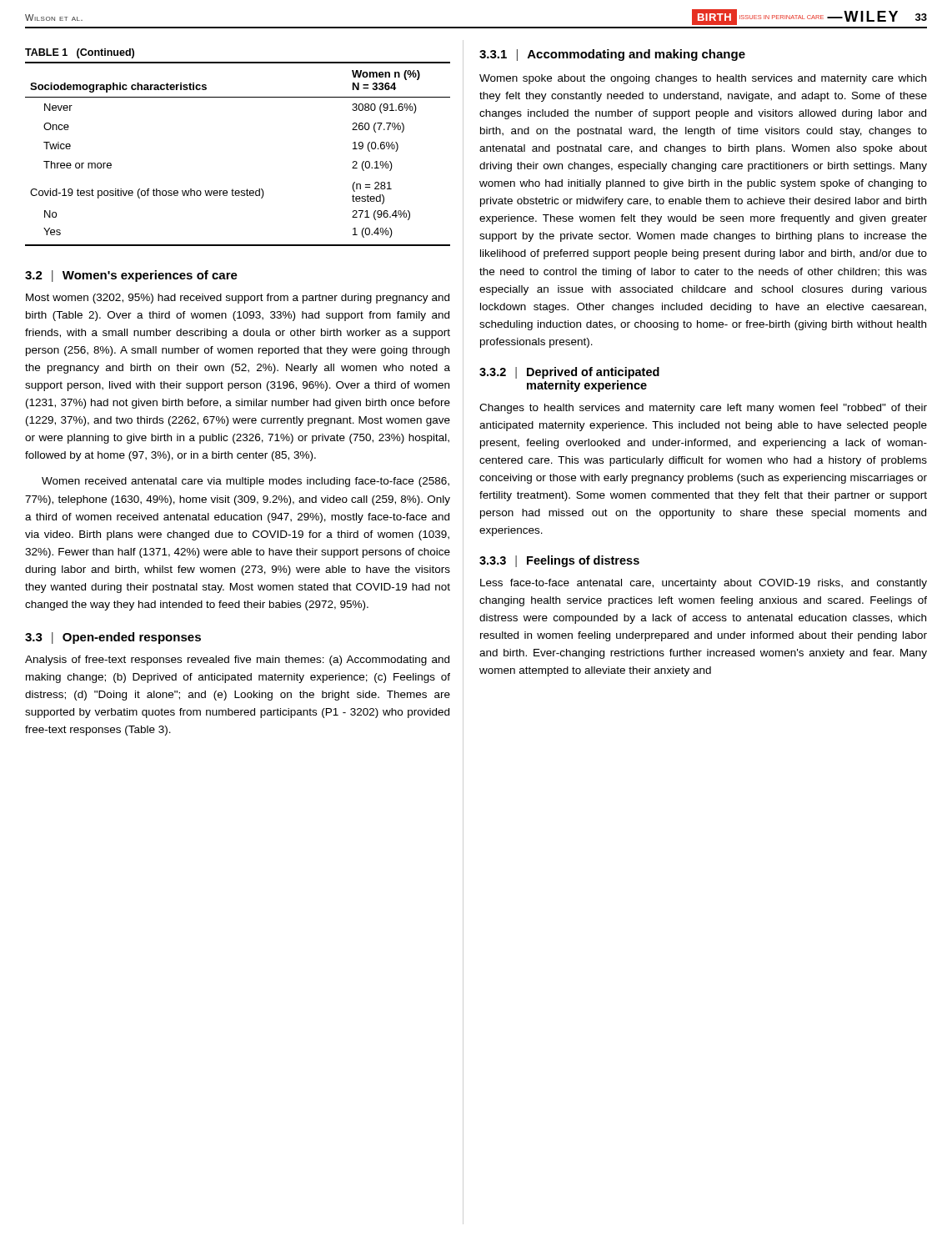This screenshot has height=1251, width=952.
Task: Find the text block containing "Changes to health services and maternity care"
Action: coord(703,469)
